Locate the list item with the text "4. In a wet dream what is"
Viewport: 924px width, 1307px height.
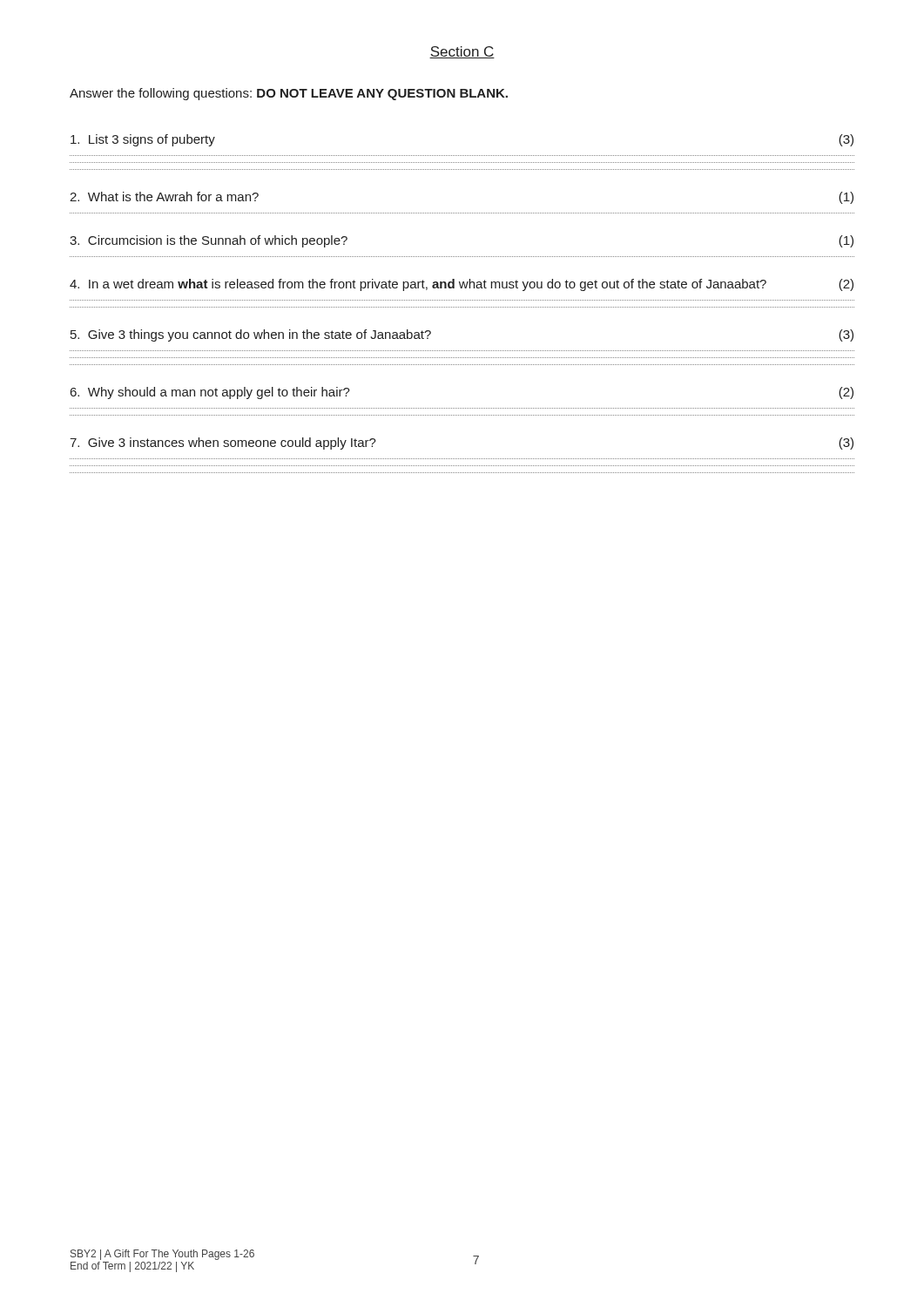point(462,292)
